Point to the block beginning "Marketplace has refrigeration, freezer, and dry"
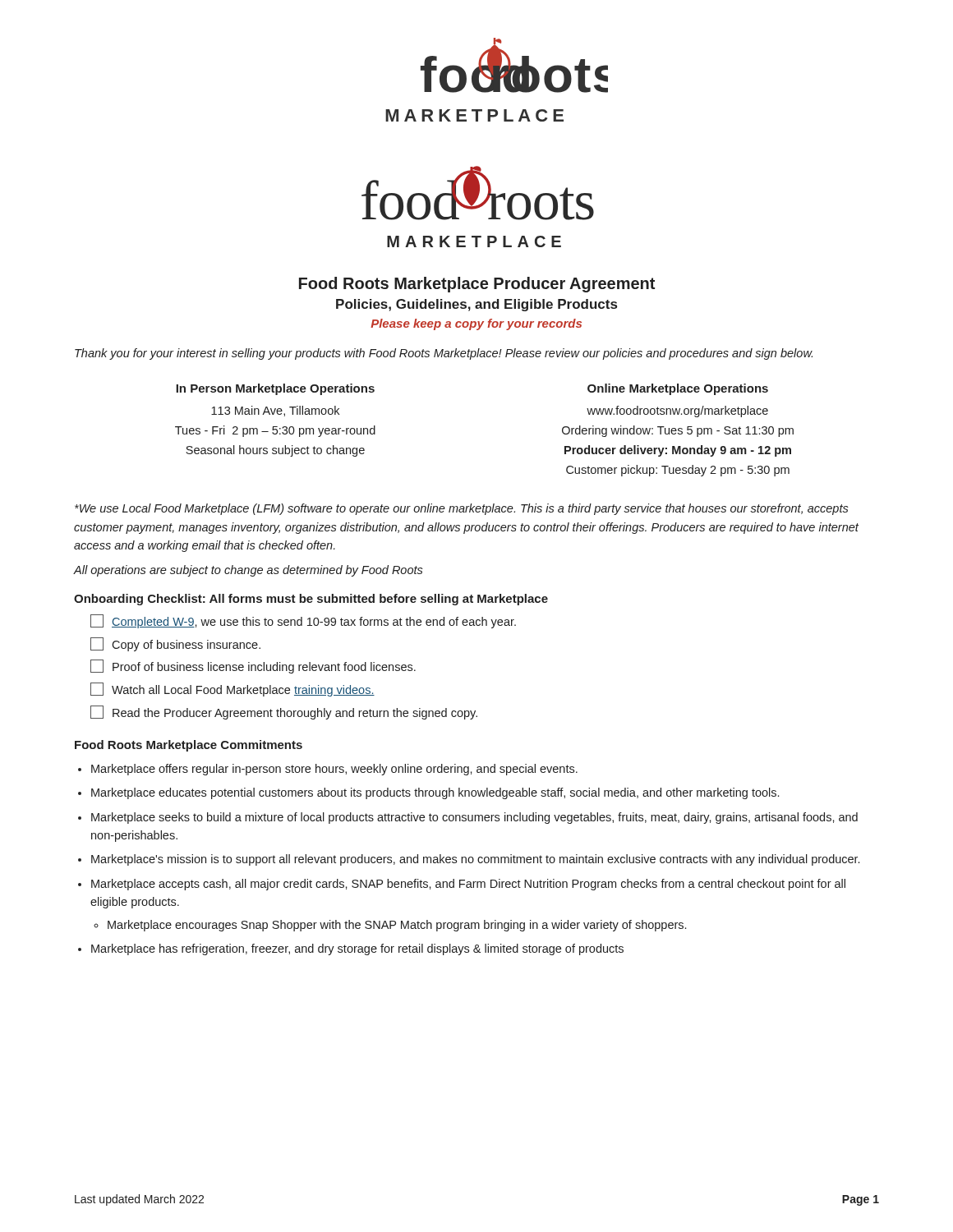Image resolution: width=953 pixels, height=1232 pixels. [x=357, y=949]
